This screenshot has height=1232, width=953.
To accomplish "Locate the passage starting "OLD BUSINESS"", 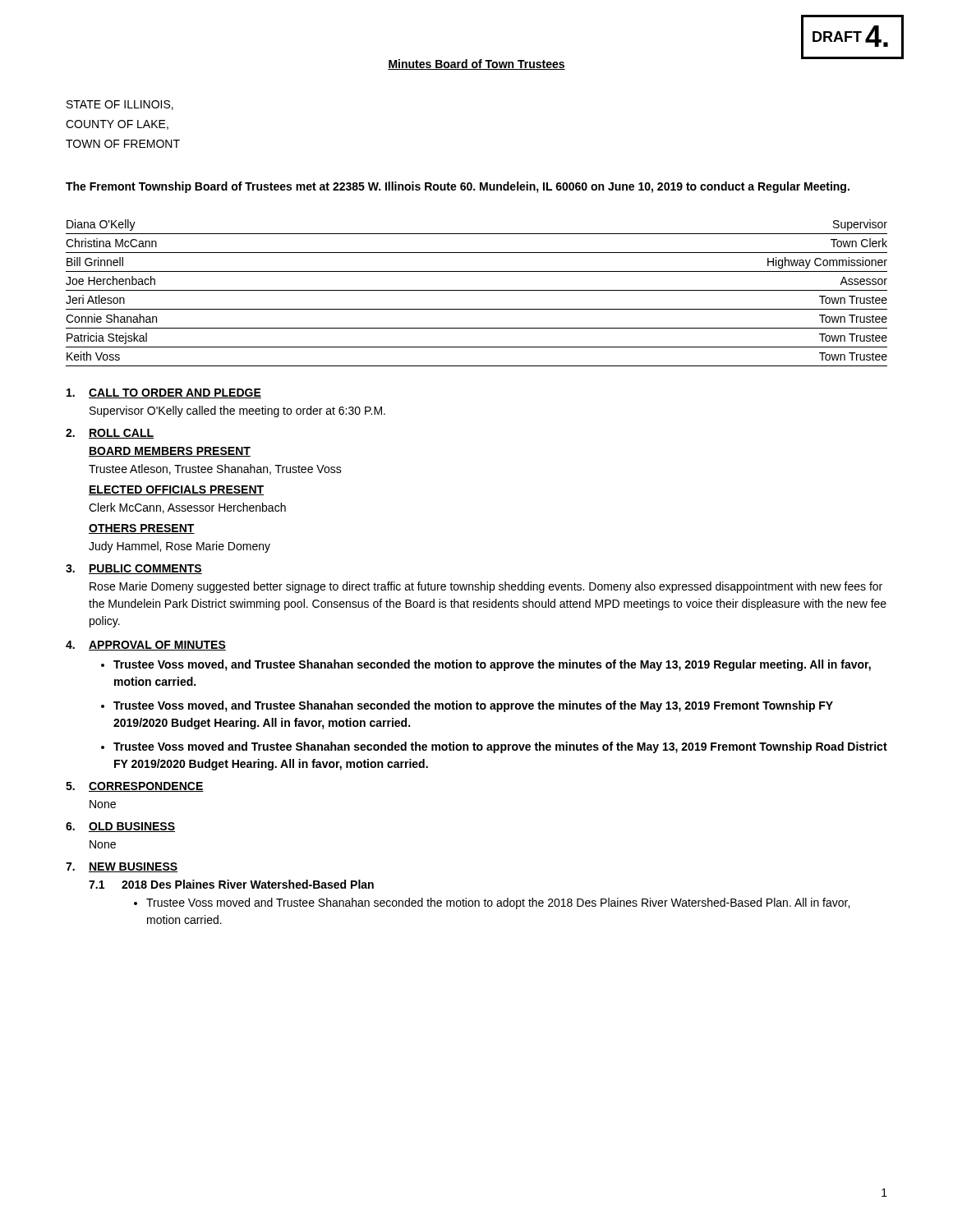I will 132,827.
